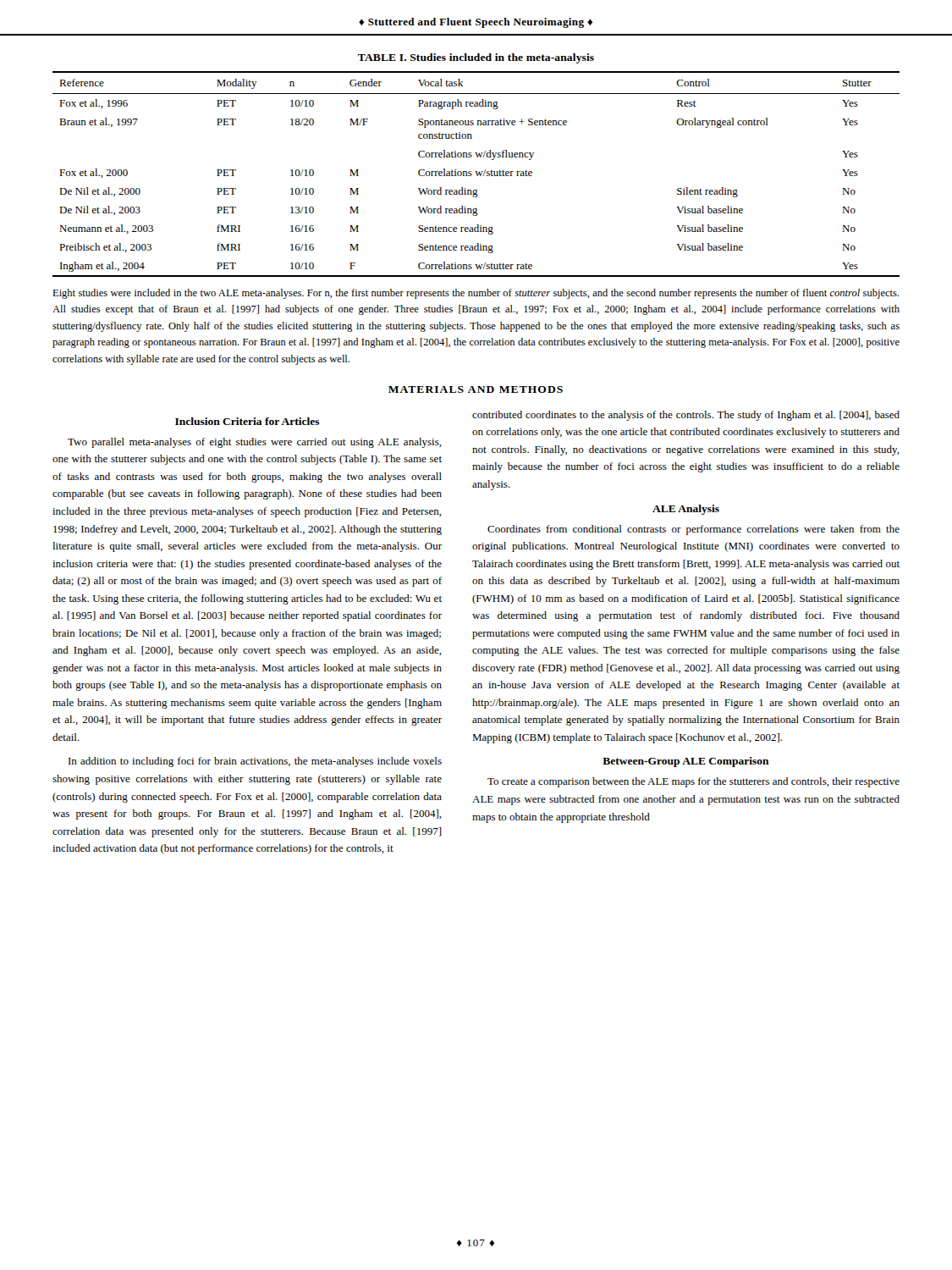Select the text block with the text "To create a comparison"
The height and width of the screenshot is (1270, 952).
(x=686, y=799)
